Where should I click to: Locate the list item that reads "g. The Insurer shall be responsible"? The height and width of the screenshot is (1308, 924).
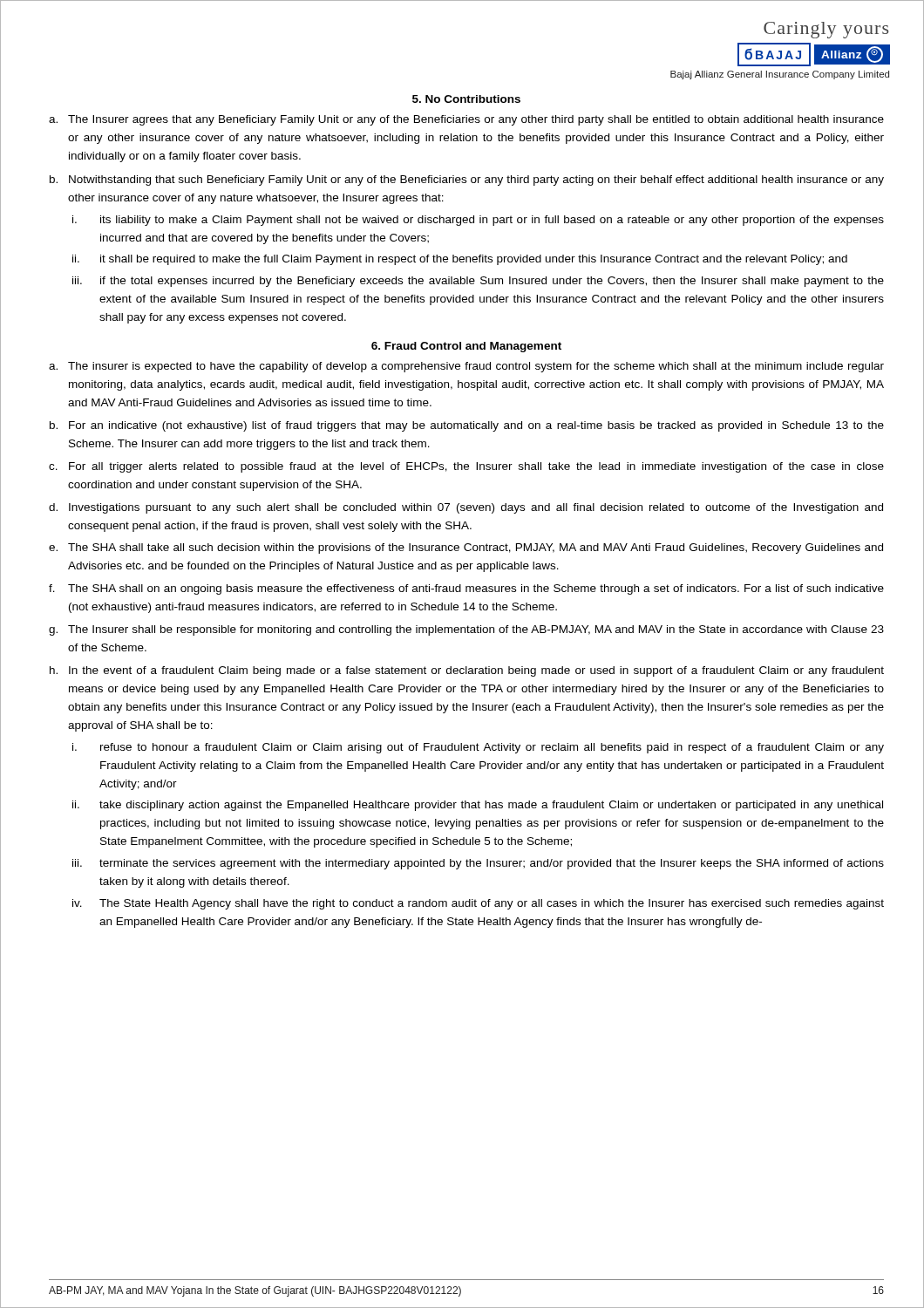[466, 639]
